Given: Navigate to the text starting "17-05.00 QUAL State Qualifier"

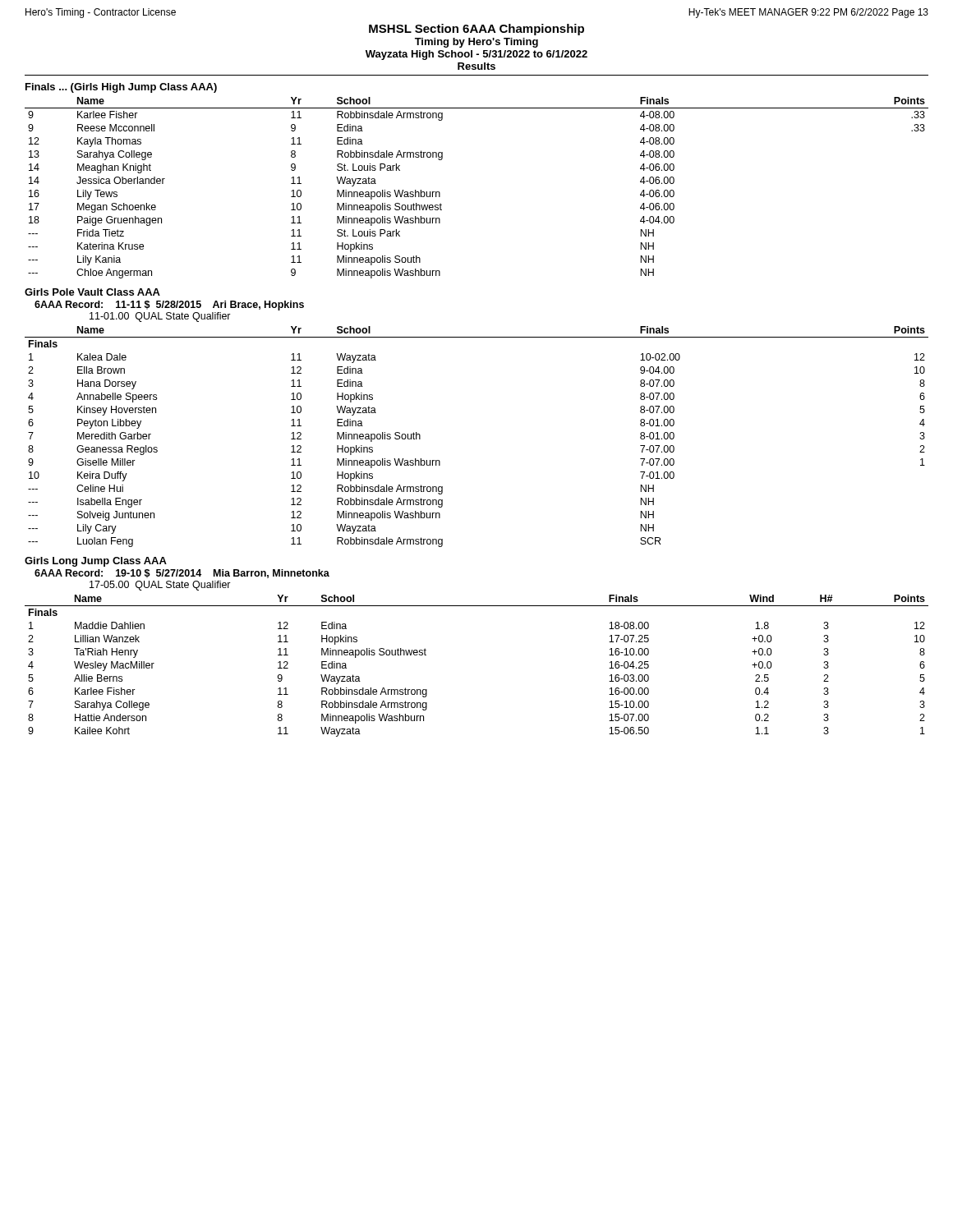Looking at the screenshot, I should coord(133,585).
